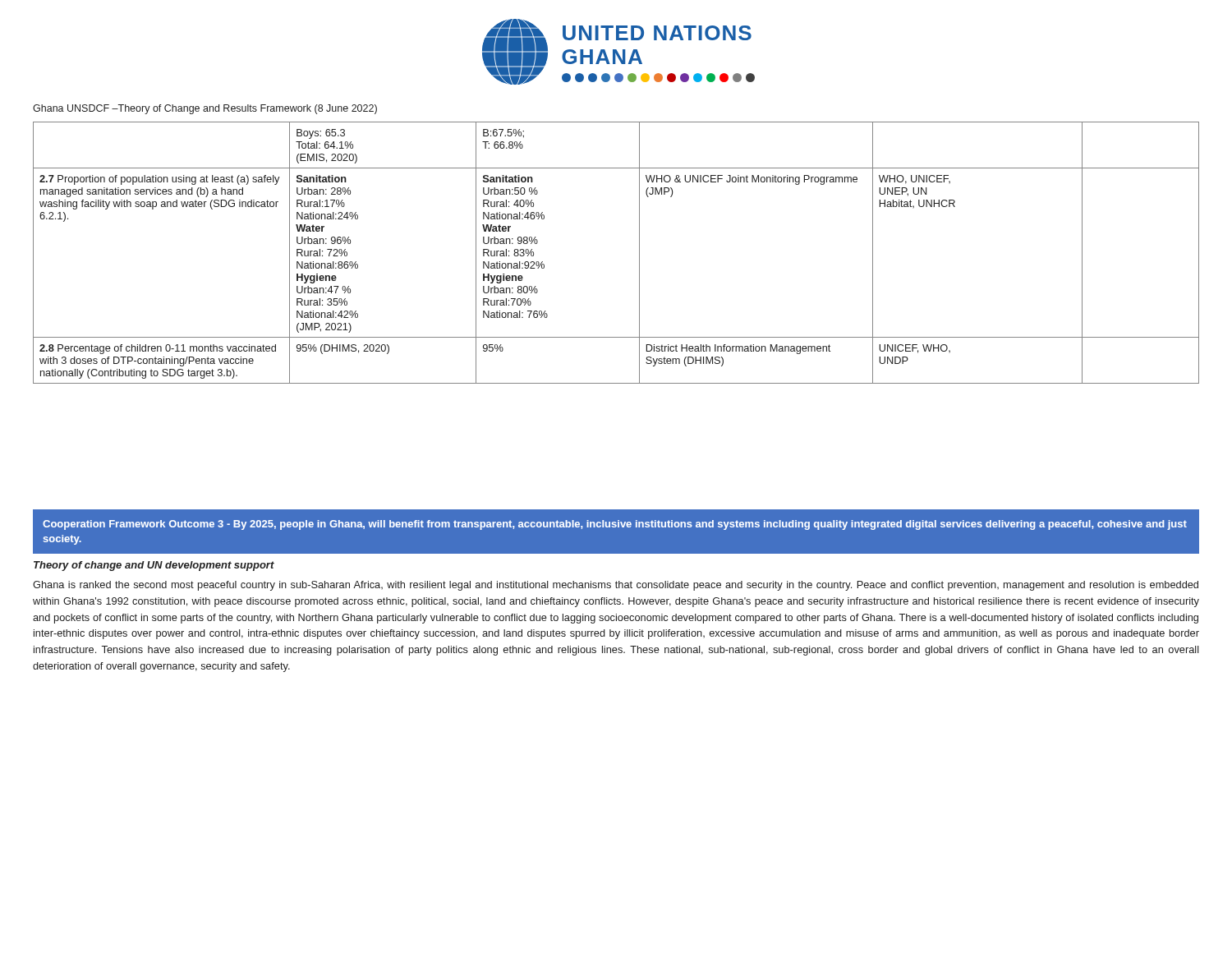The image size is (1232, 953).
Task: Locate the caption that opens with "Ghana UNSDCF –Theory of Change"
Action: [x=205, y=108]
